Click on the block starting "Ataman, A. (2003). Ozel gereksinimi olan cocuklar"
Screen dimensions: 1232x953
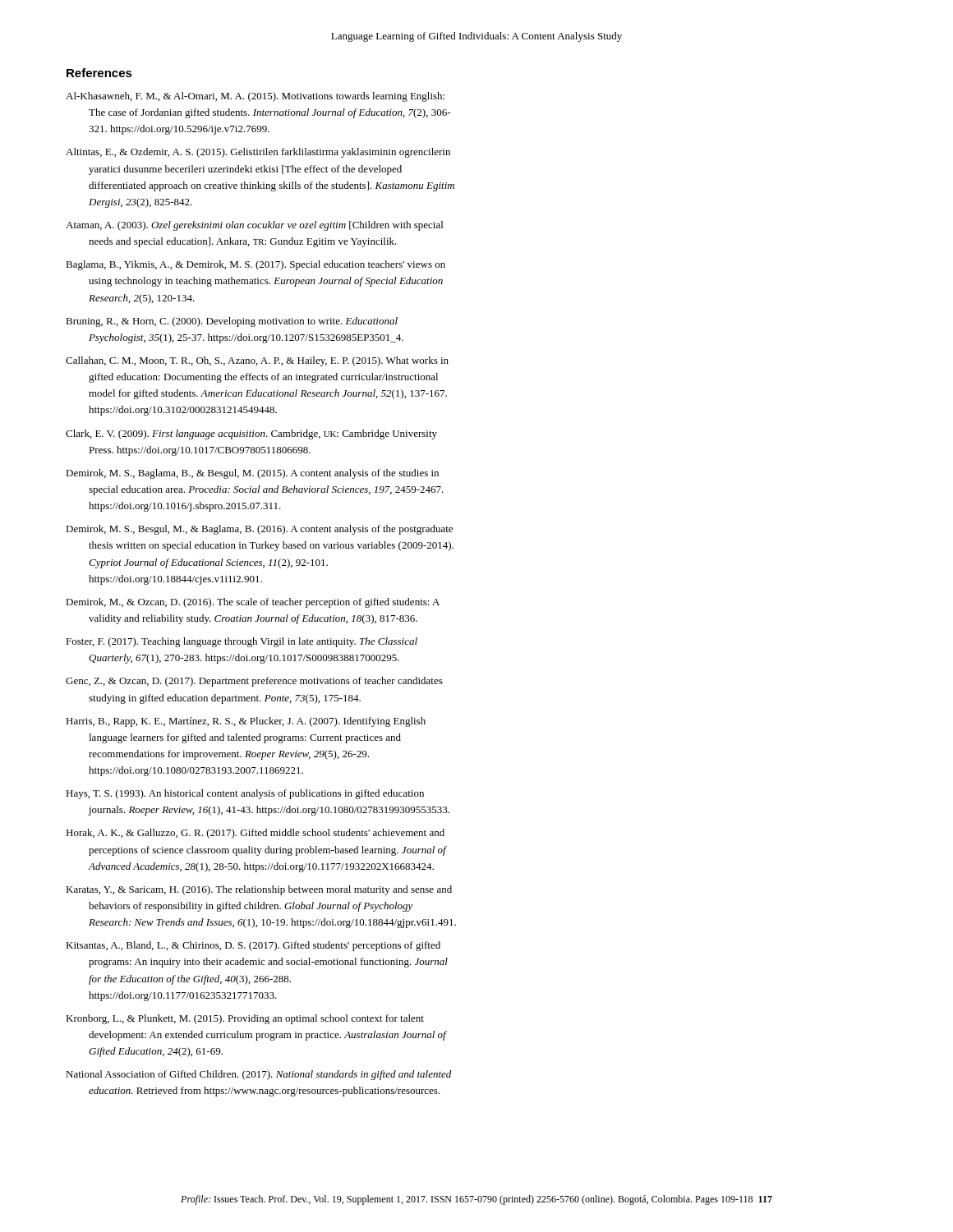255,233
